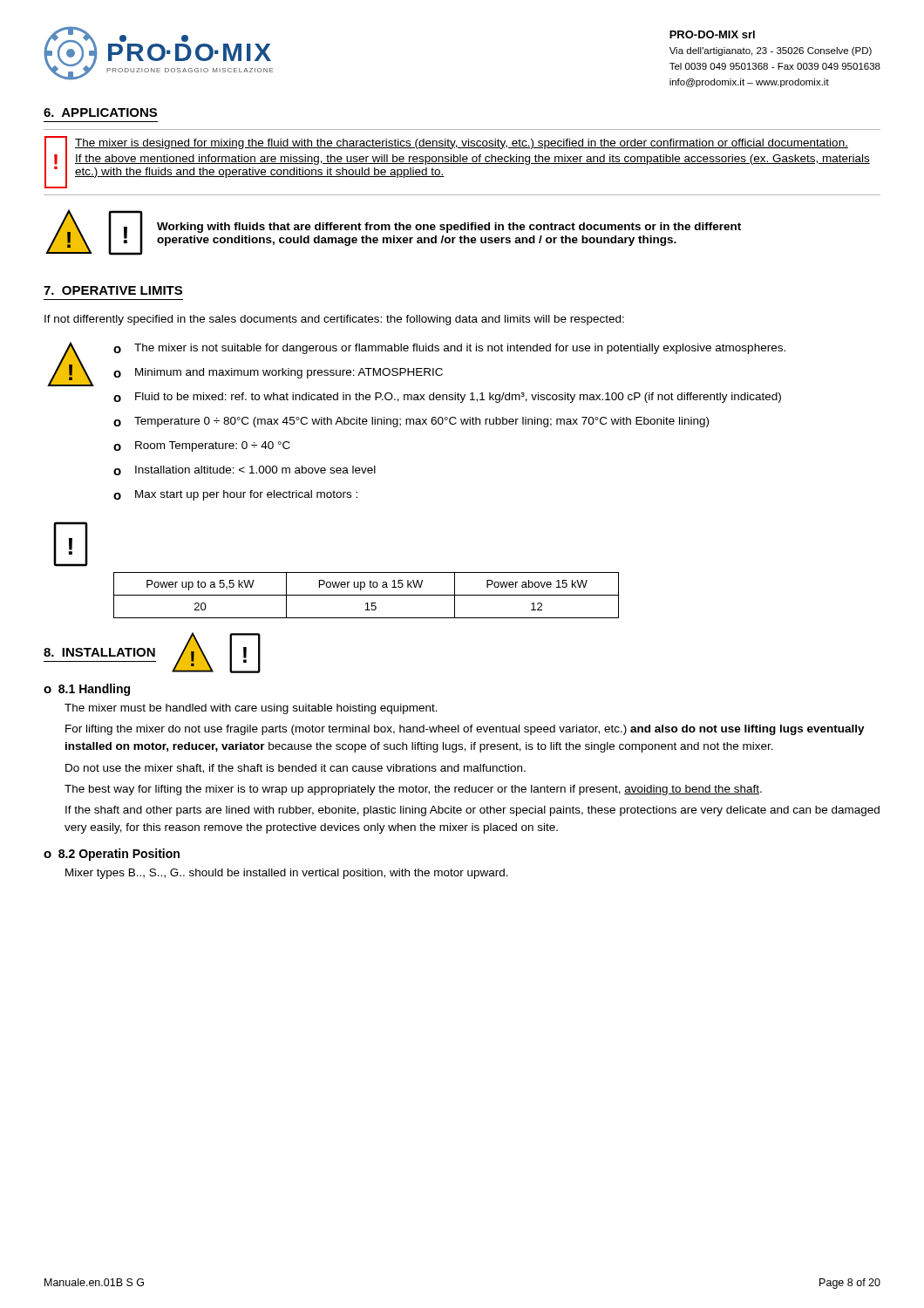This screenshot has width=924, height=1308.
Task: Click on the section header with the text "o 8.1 Handling"
Action: (x=87, y=688)
